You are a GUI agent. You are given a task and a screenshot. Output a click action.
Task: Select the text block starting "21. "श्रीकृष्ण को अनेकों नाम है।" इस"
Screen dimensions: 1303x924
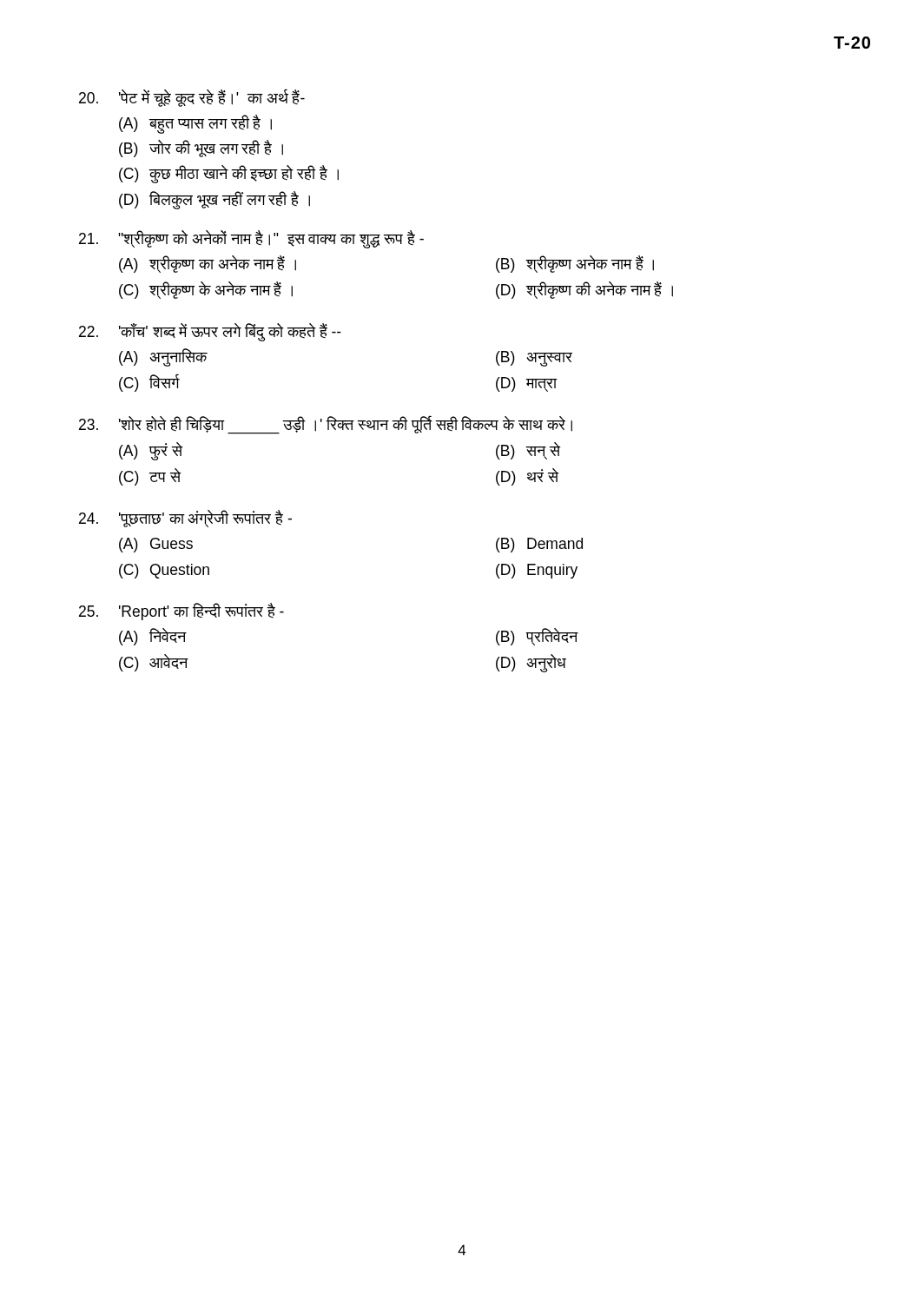click(x=251, y=239)
